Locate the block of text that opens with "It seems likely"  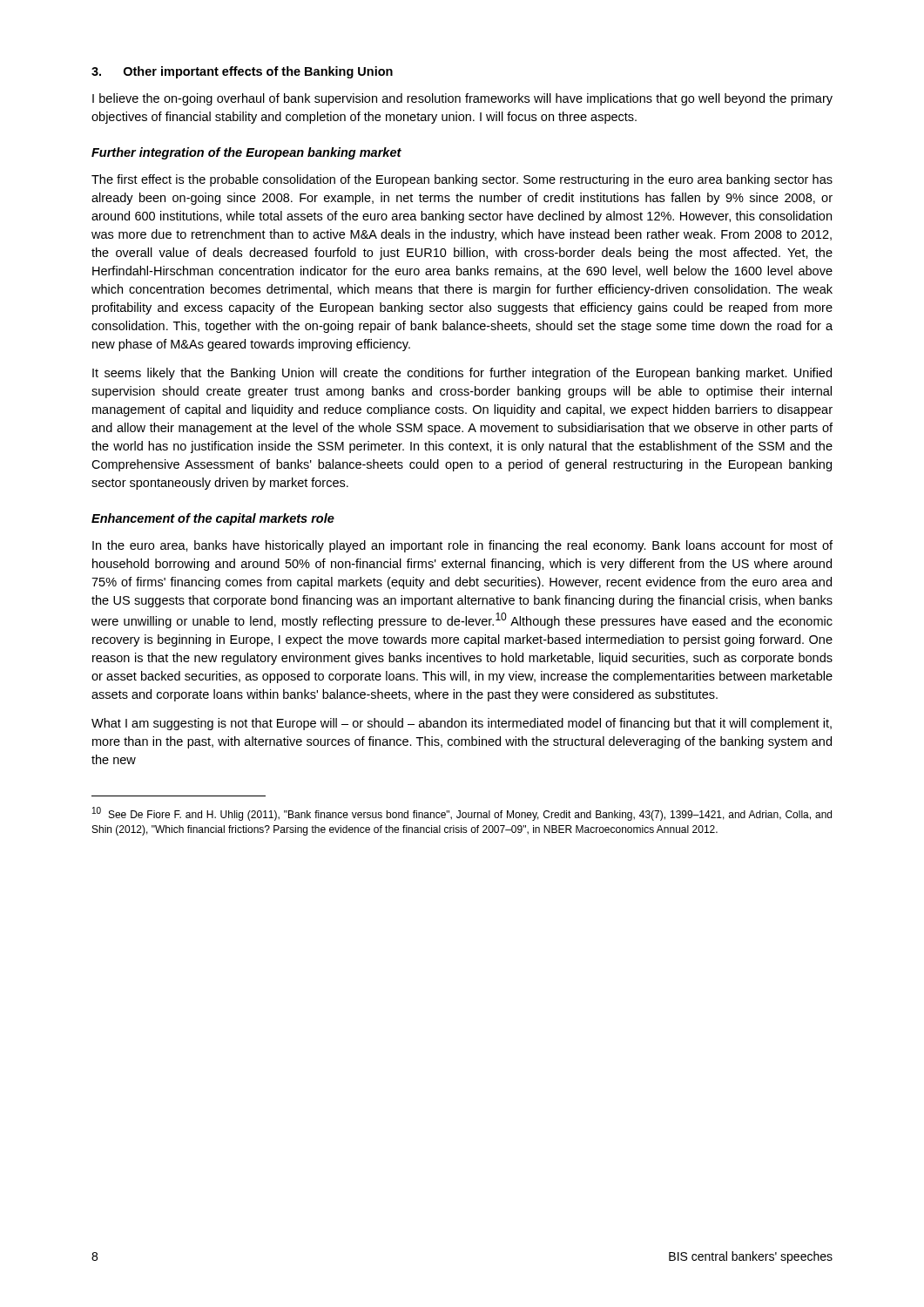(x=462, y=428)
